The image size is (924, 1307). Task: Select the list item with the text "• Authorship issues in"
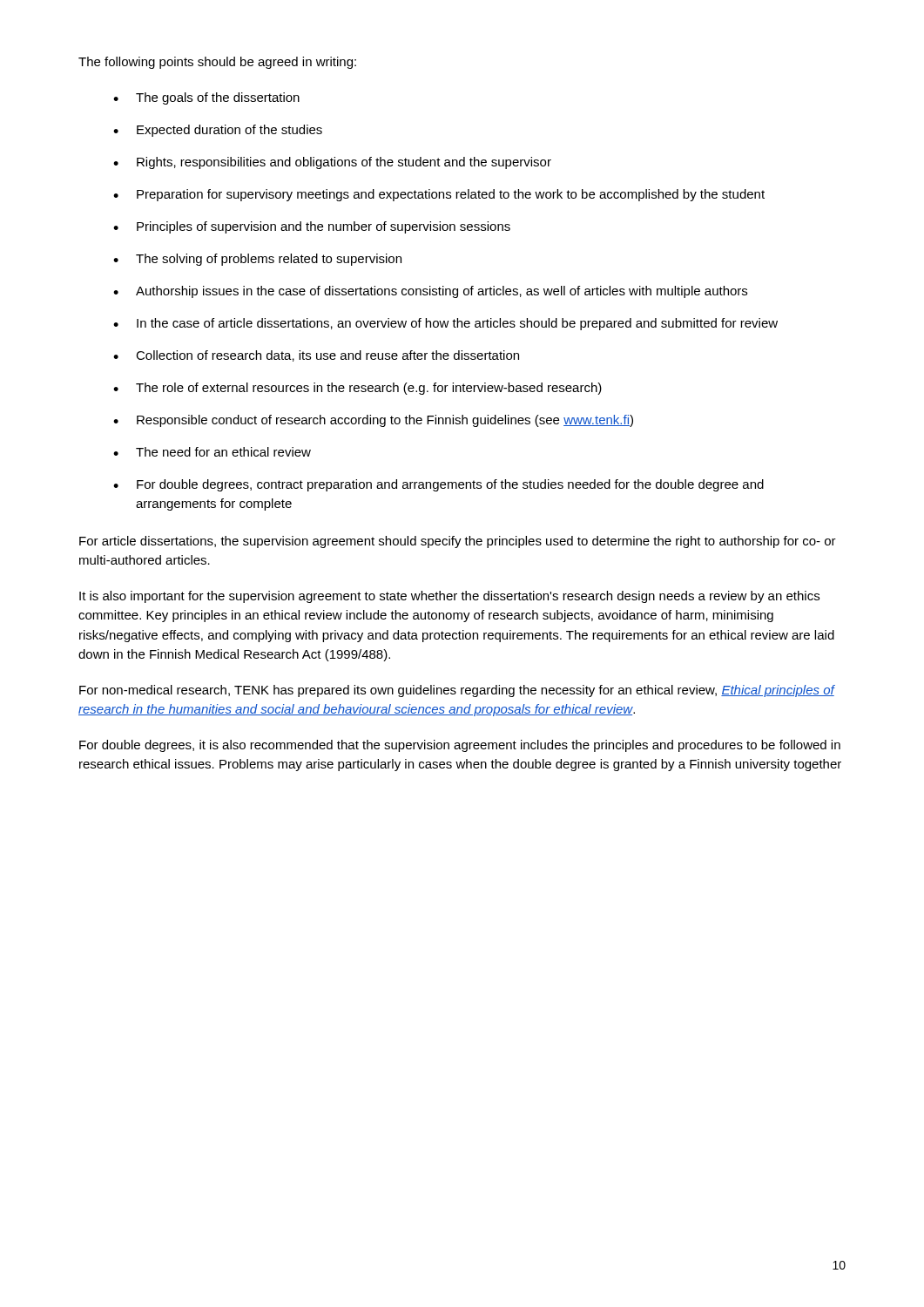(x=479, y=293)
